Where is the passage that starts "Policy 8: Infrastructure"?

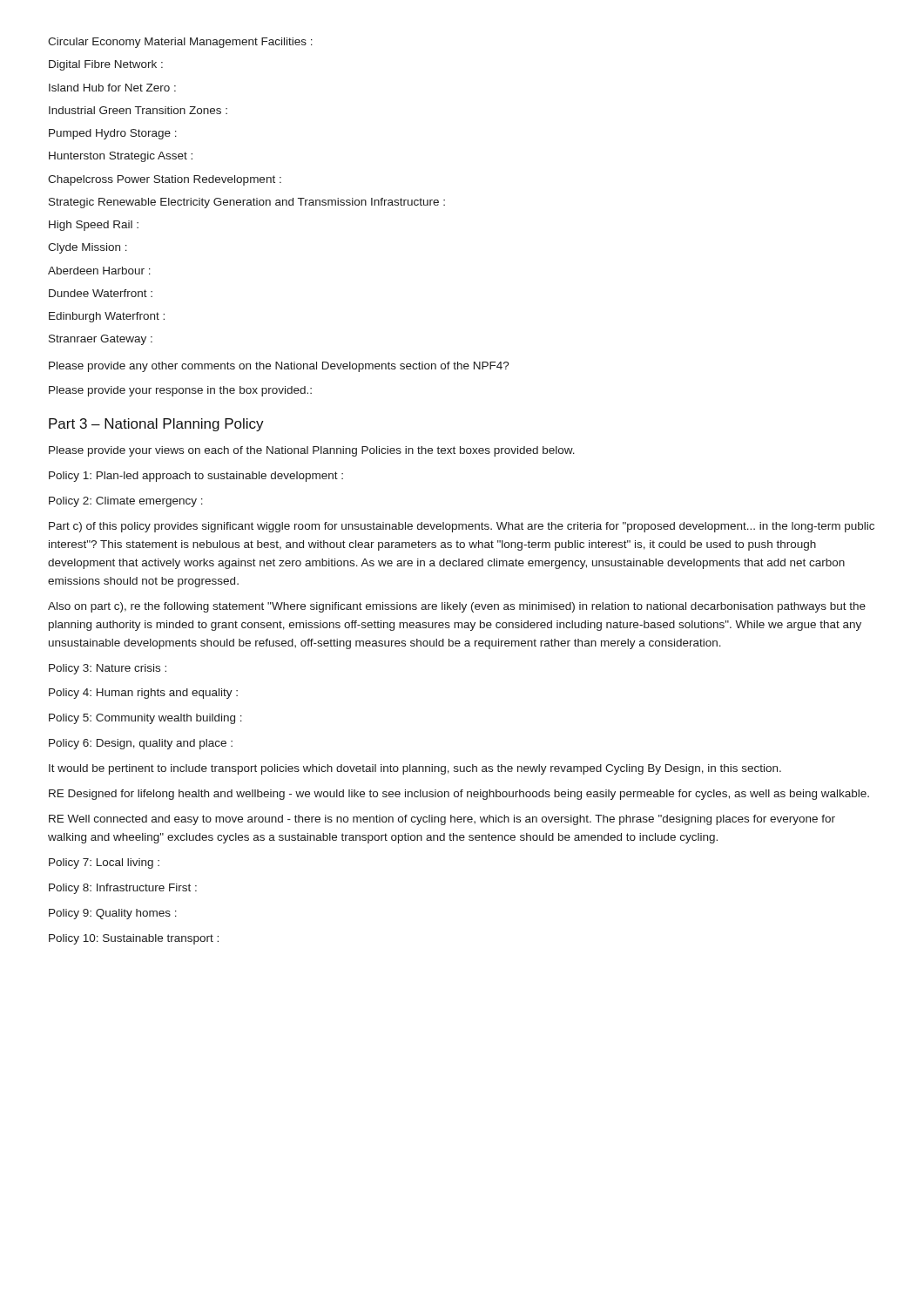123,887
